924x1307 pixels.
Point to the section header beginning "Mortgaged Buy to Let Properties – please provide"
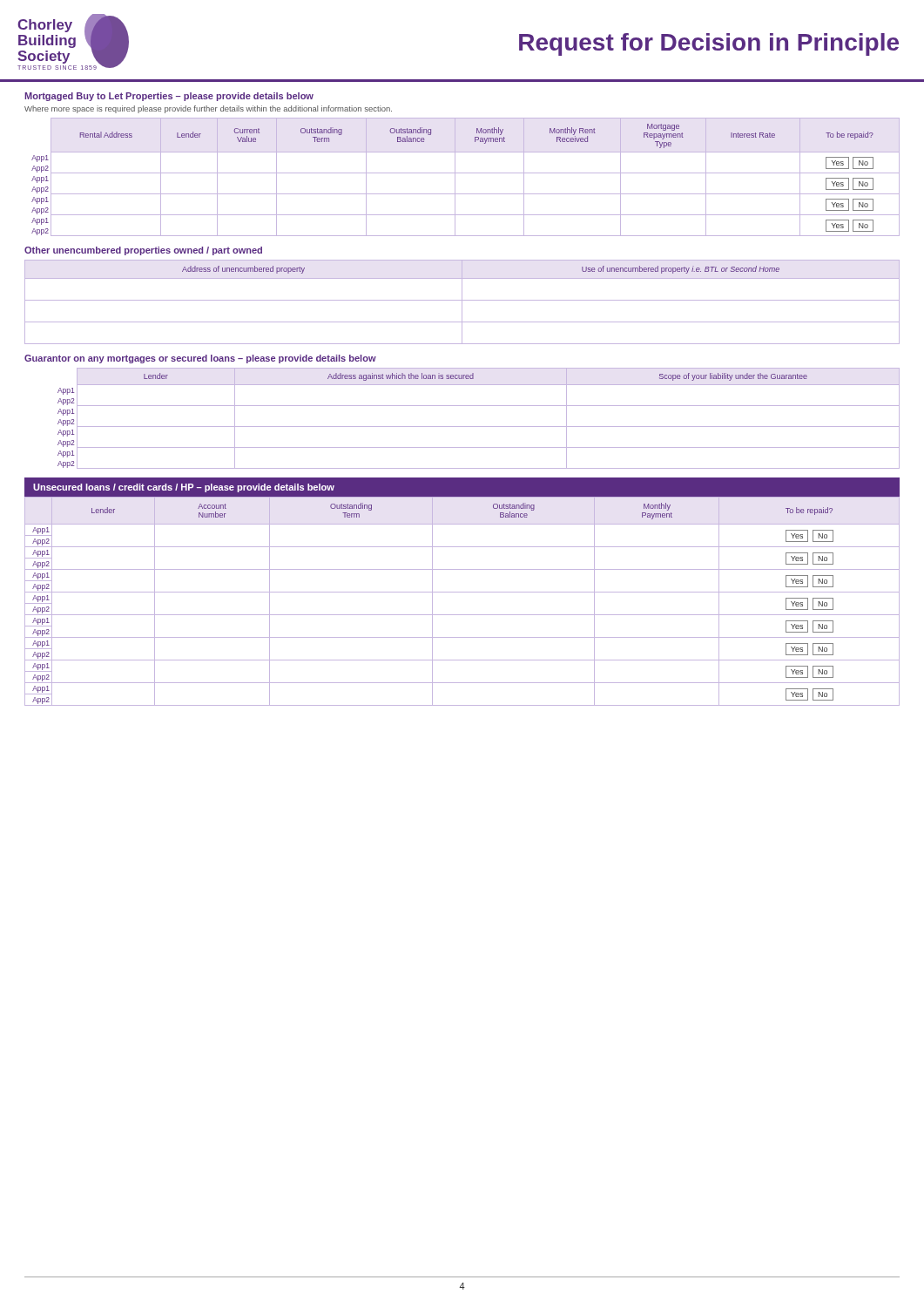[x=169, y=96]
